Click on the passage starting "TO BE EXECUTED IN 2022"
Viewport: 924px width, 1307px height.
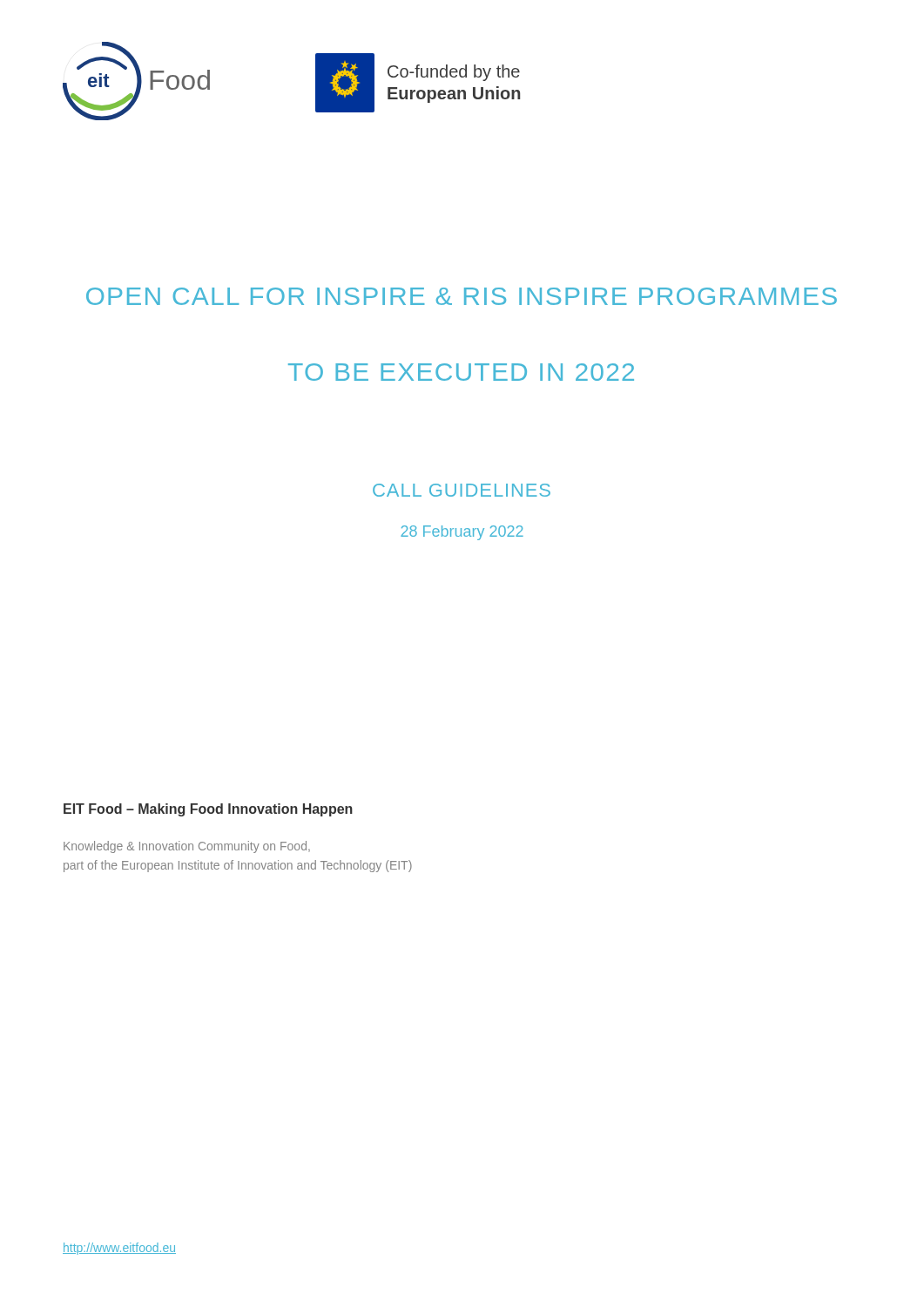(462, 372)
